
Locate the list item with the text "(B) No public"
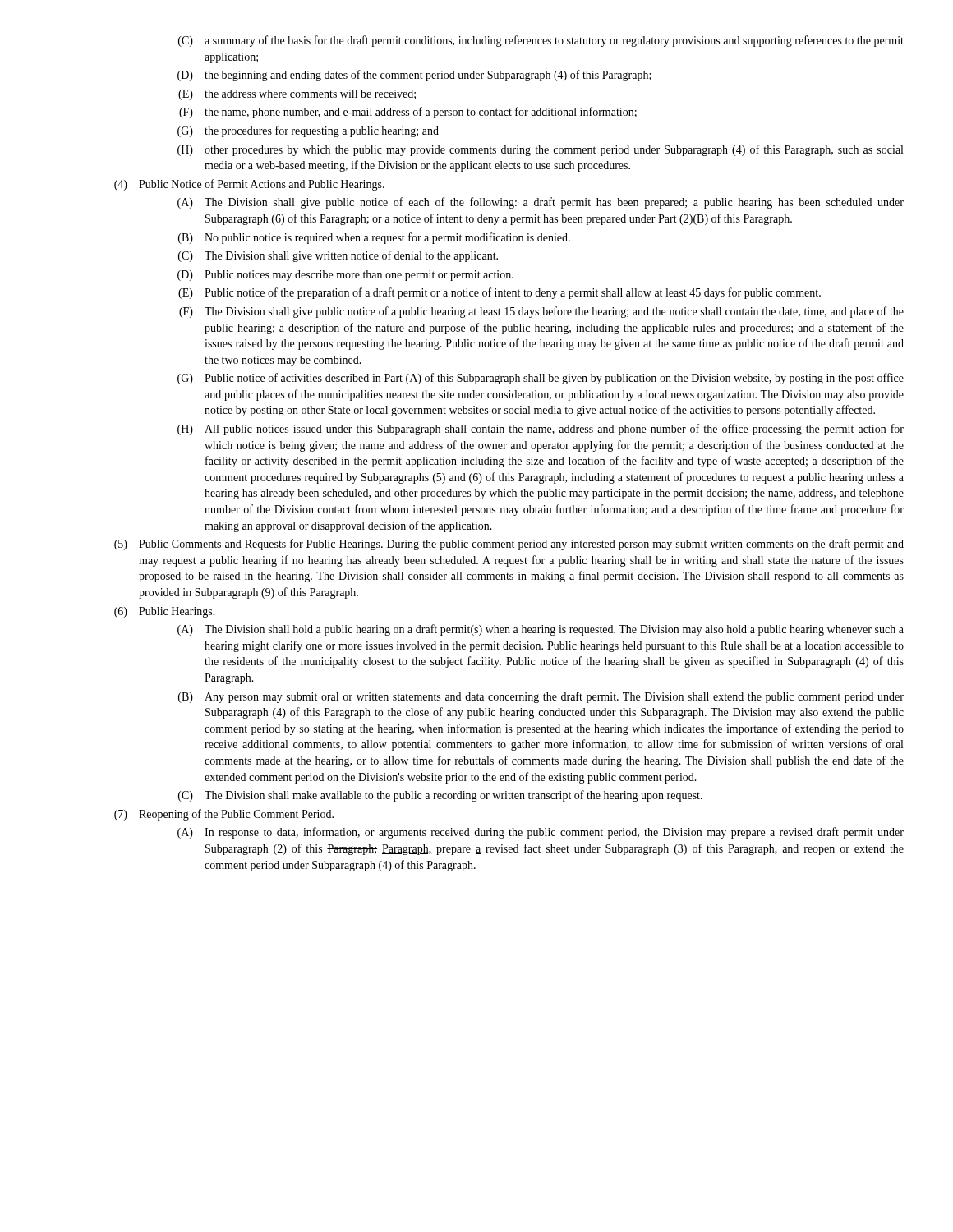526,238
